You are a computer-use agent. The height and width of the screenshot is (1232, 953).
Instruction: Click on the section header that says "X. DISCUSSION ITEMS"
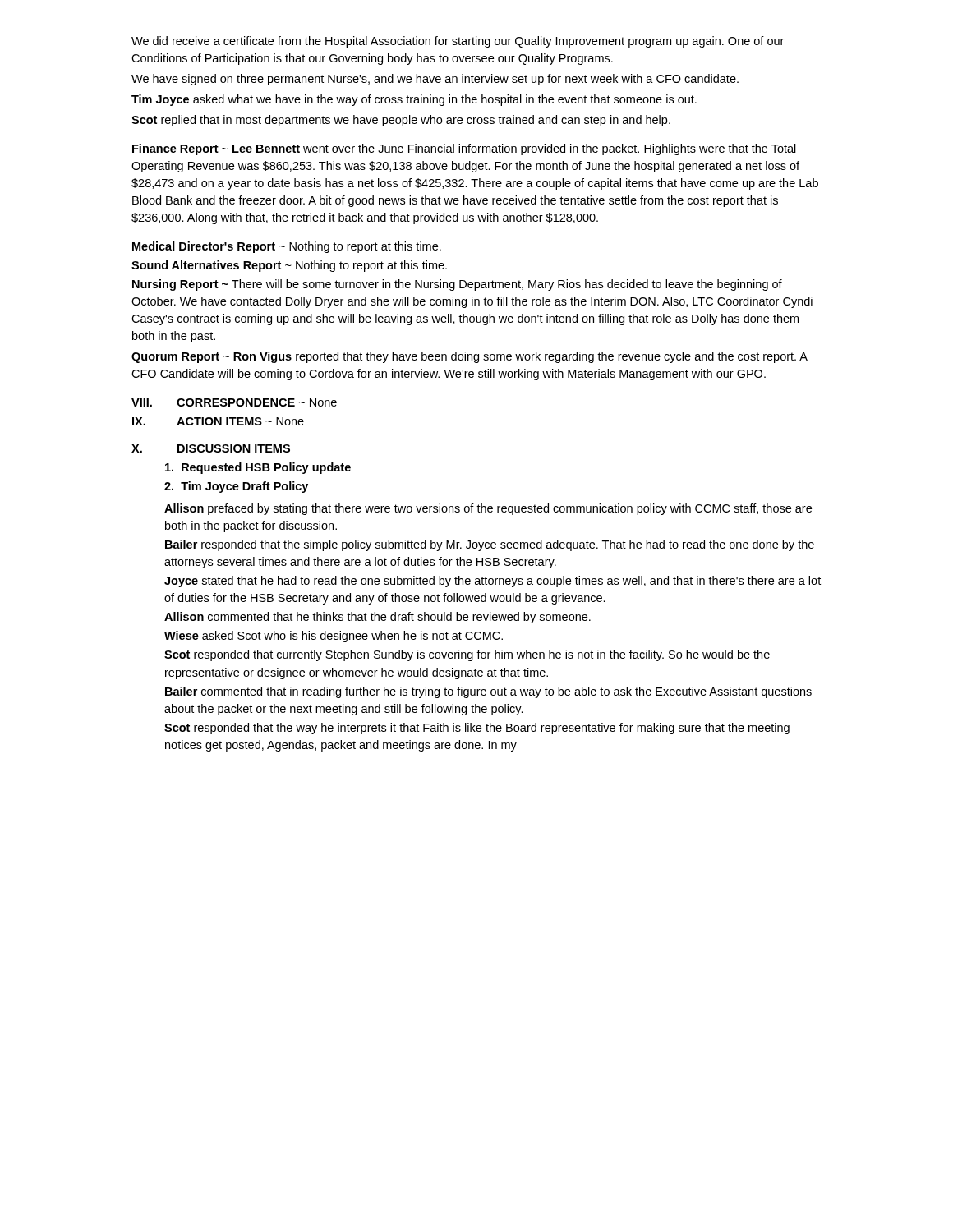coord(211,448)
